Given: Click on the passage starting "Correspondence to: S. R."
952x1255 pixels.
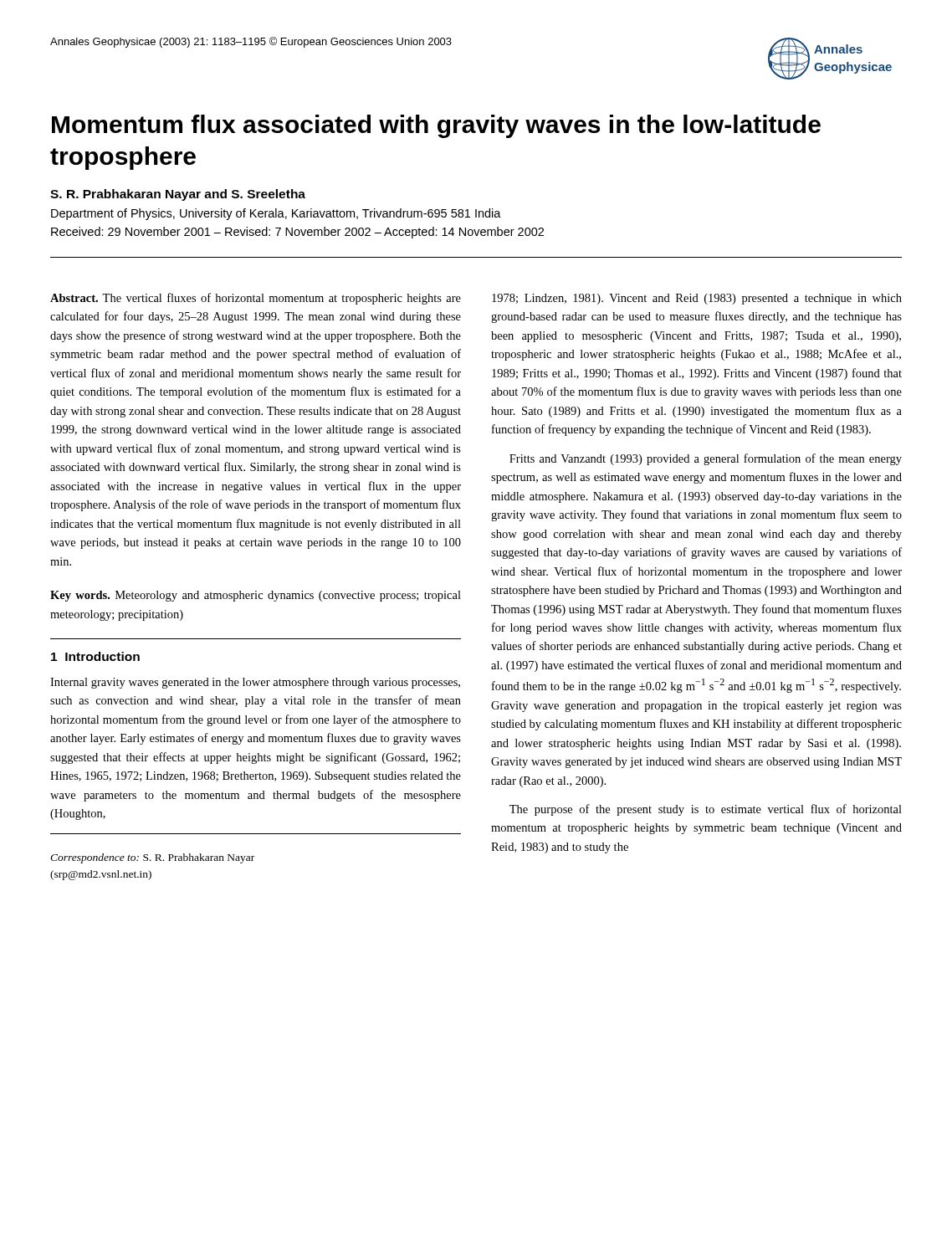Looking at the screenshot, I should [x=256, y=866].
